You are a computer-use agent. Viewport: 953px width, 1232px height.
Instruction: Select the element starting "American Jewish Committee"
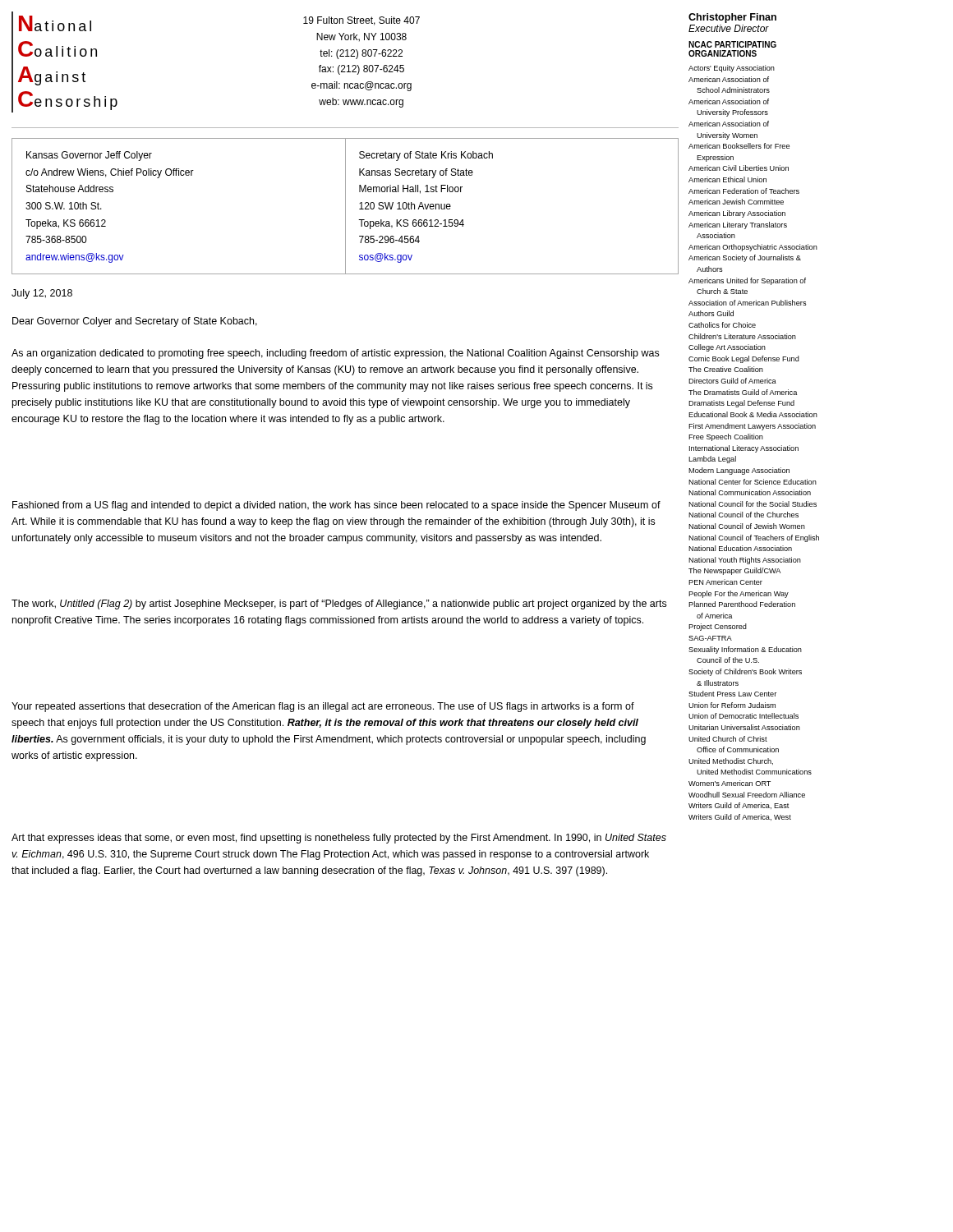click(736, 202)
